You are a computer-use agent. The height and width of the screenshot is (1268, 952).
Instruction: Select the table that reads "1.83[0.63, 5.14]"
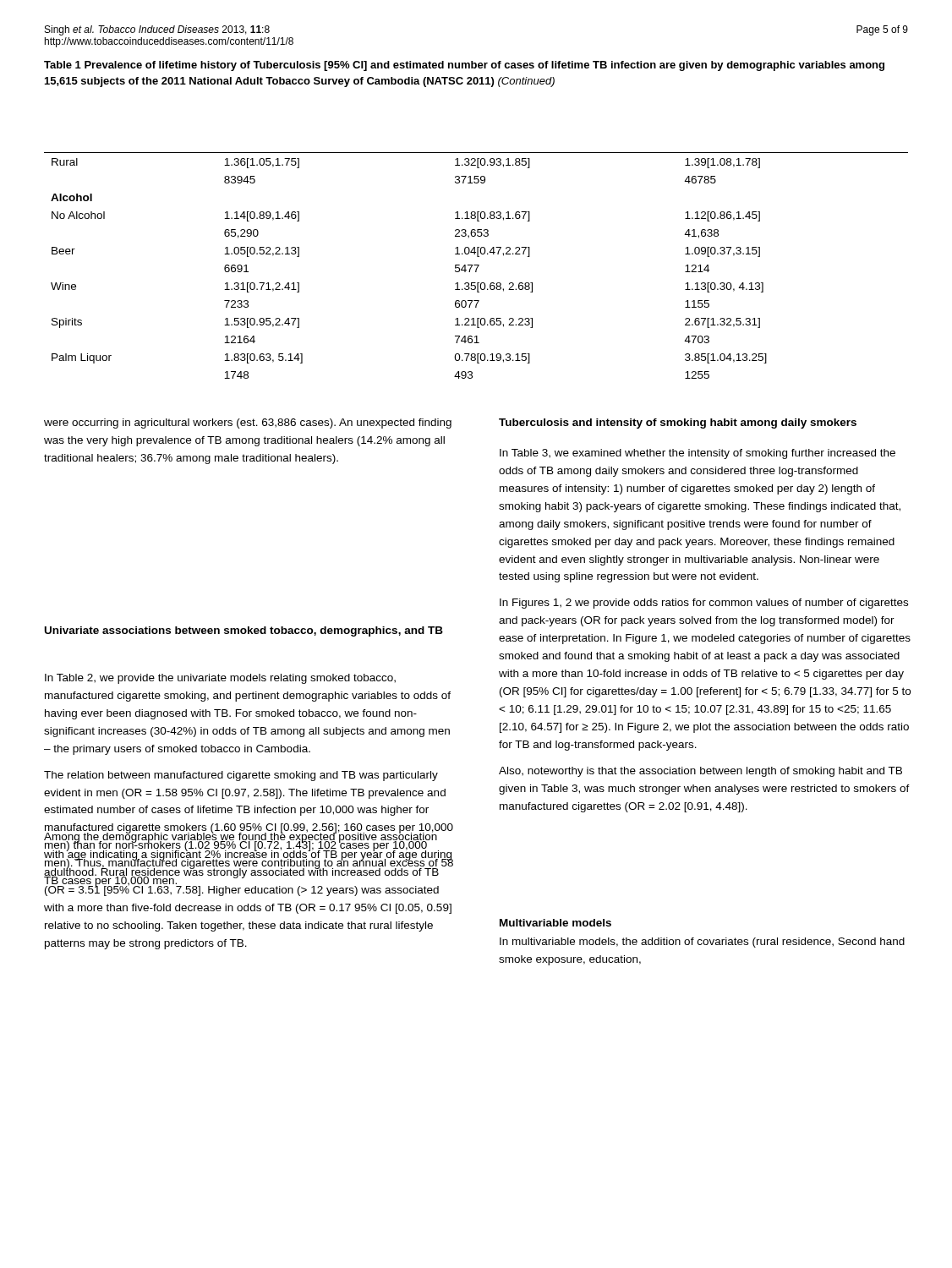[x=476, y=268]
